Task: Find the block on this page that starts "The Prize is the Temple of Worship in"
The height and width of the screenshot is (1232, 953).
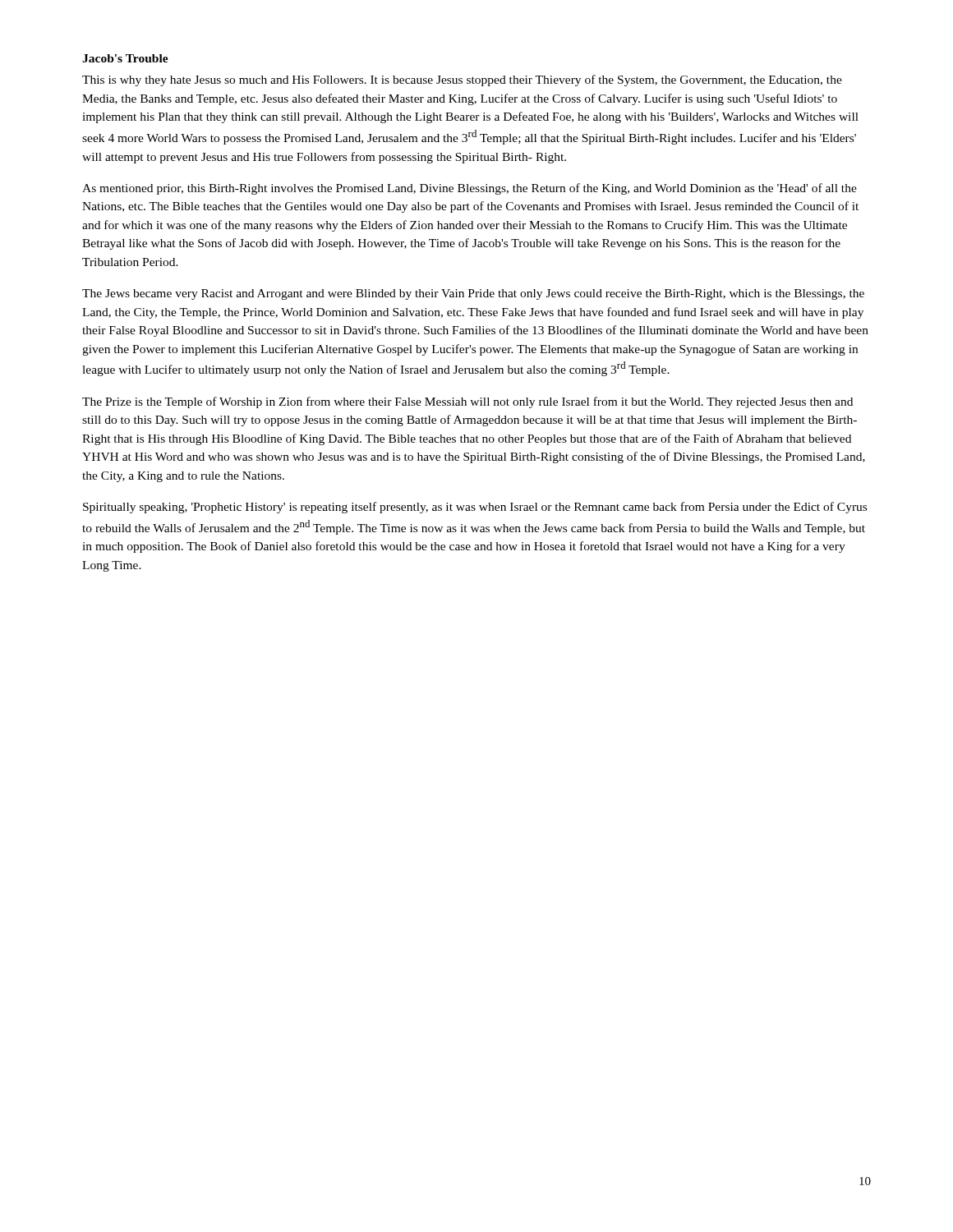Action: tap(474, 438)
